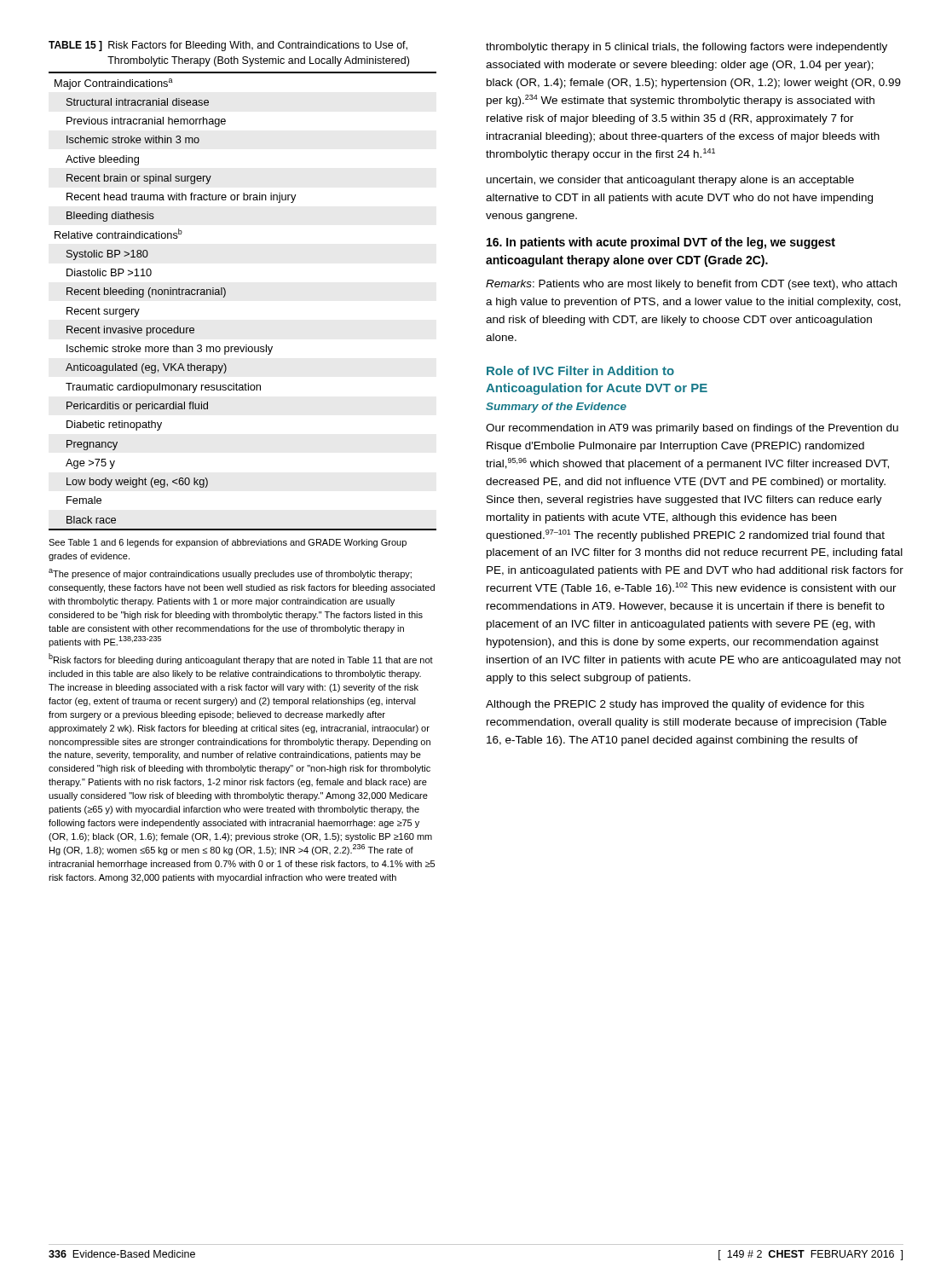Select the block starting "Role of IVC Filter in Addition"
Screen dimensions: 1279x952
coord(695,379)
